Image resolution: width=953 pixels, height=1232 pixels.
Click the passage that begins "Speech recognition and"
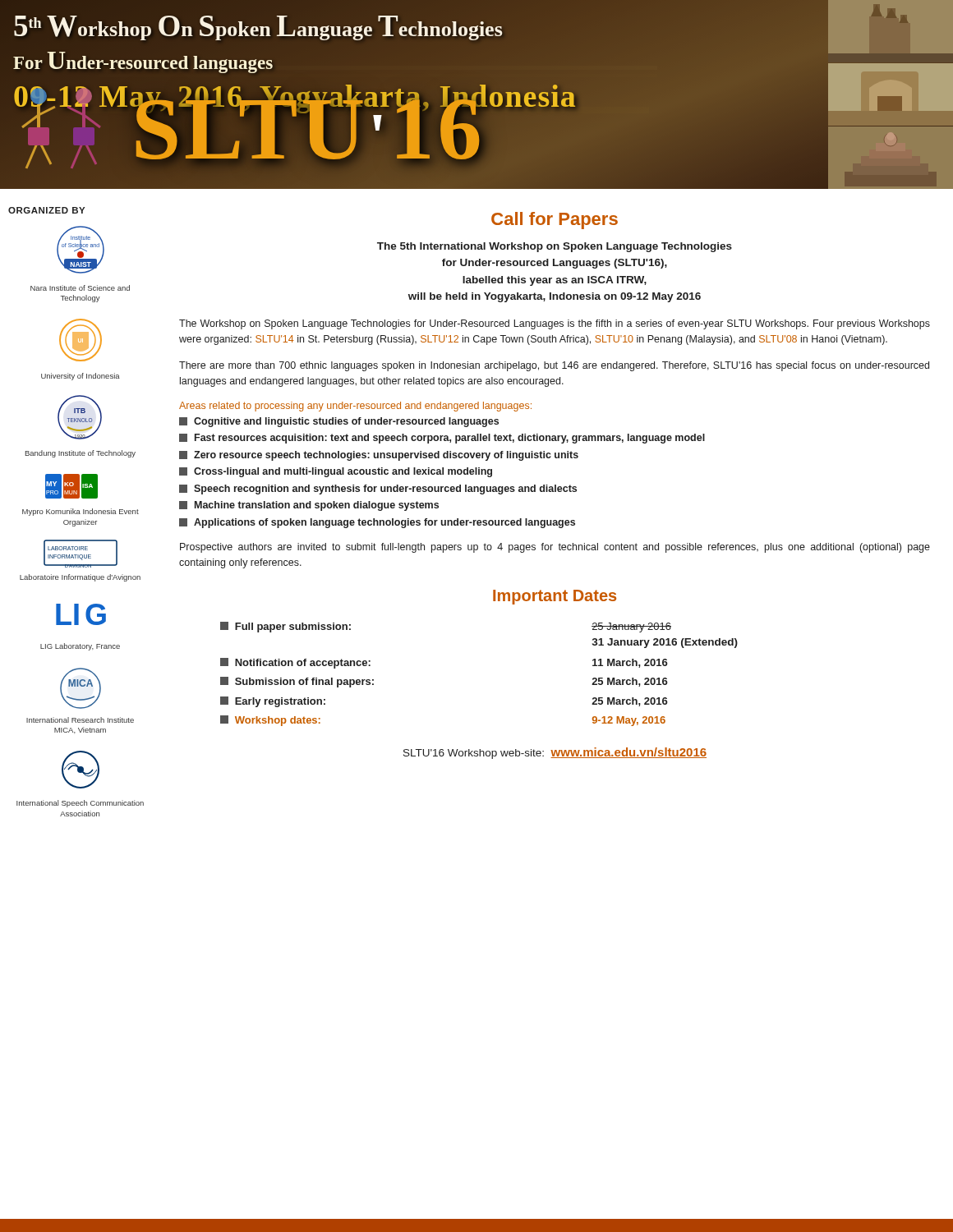[386, 489]
